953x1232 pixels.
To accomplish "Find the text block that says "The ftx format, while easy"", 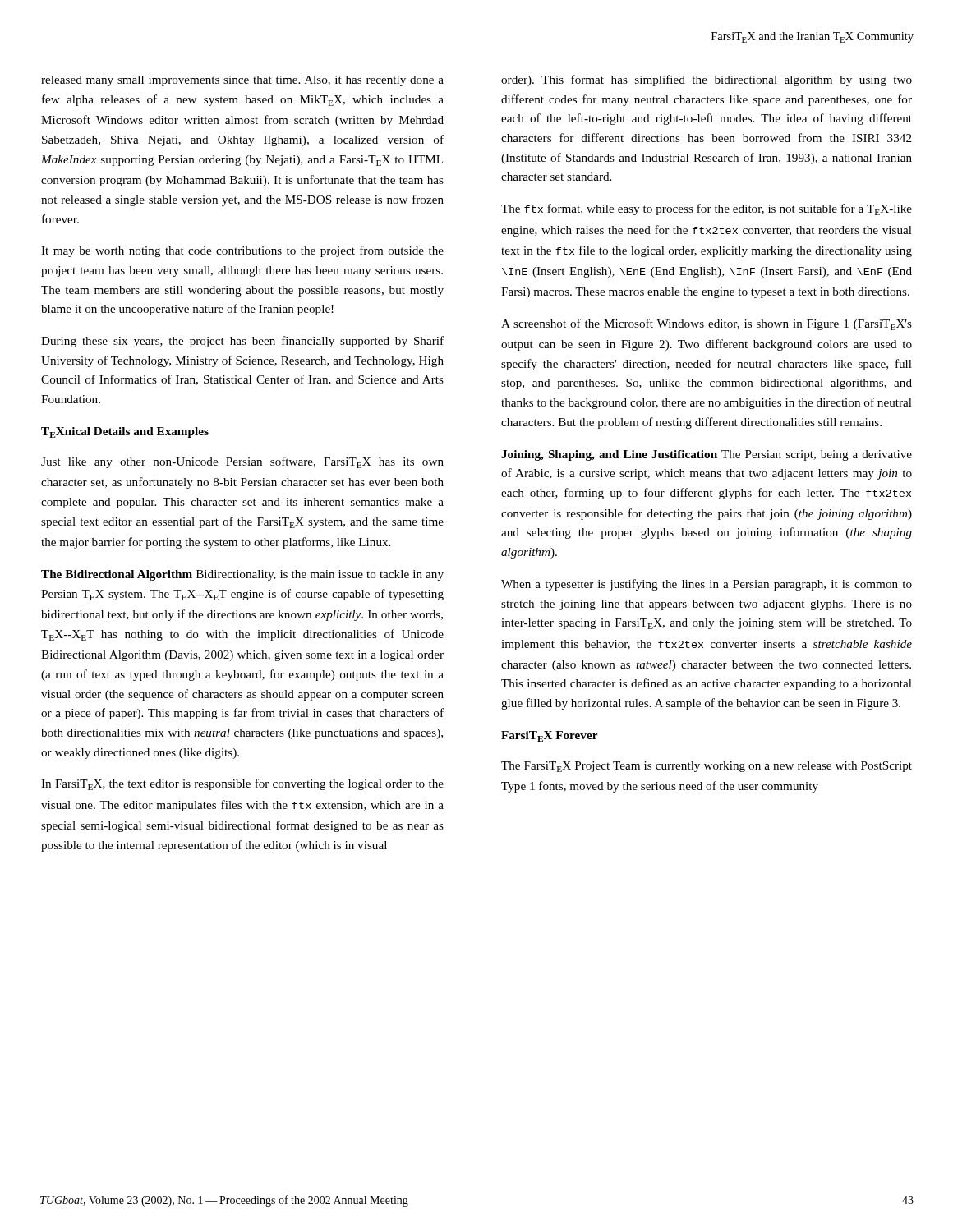I will pos(707,250).
